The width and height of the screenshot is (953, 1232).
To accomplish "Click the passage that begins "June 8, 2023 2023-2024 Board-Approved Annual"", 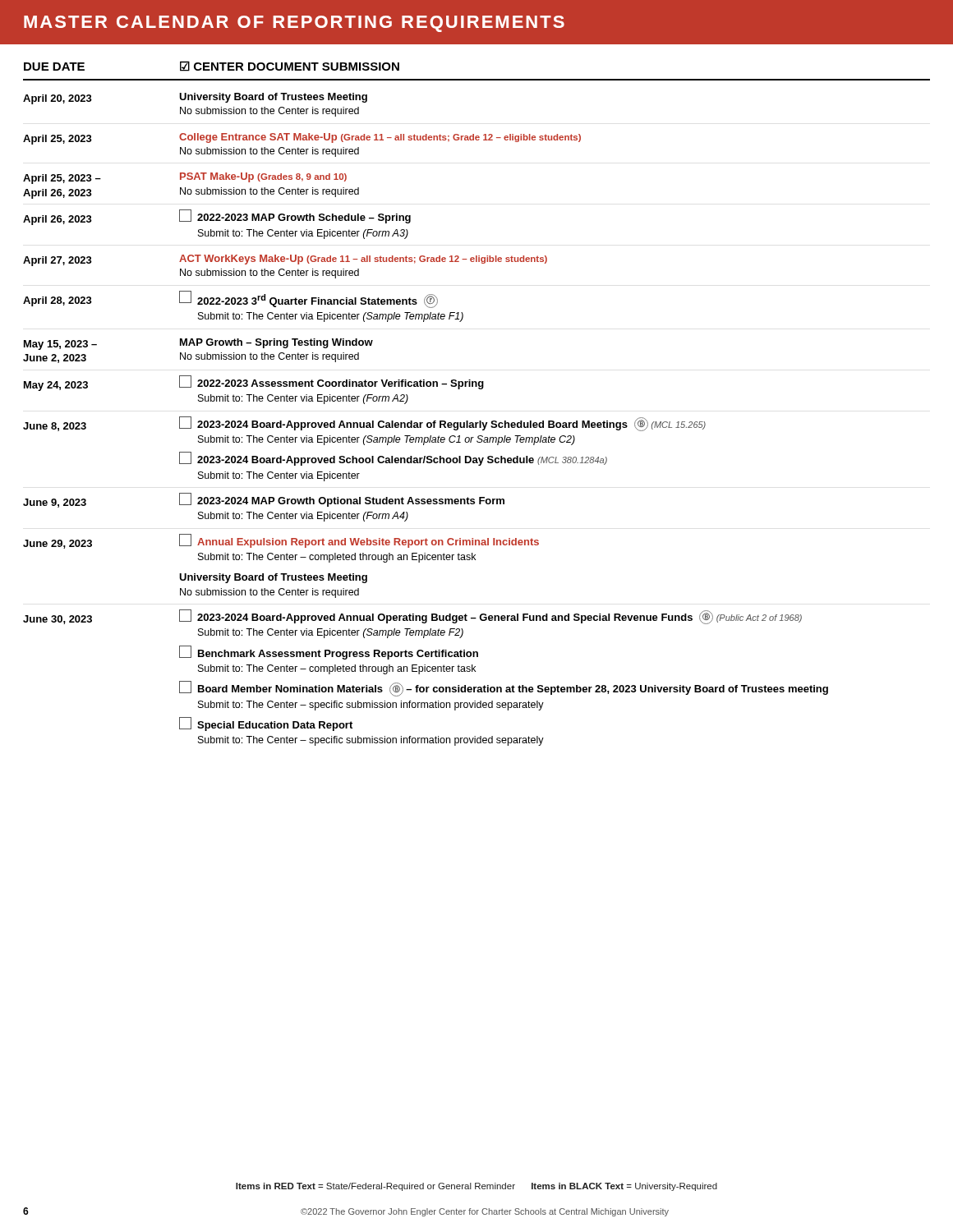I will click(476, 450).
